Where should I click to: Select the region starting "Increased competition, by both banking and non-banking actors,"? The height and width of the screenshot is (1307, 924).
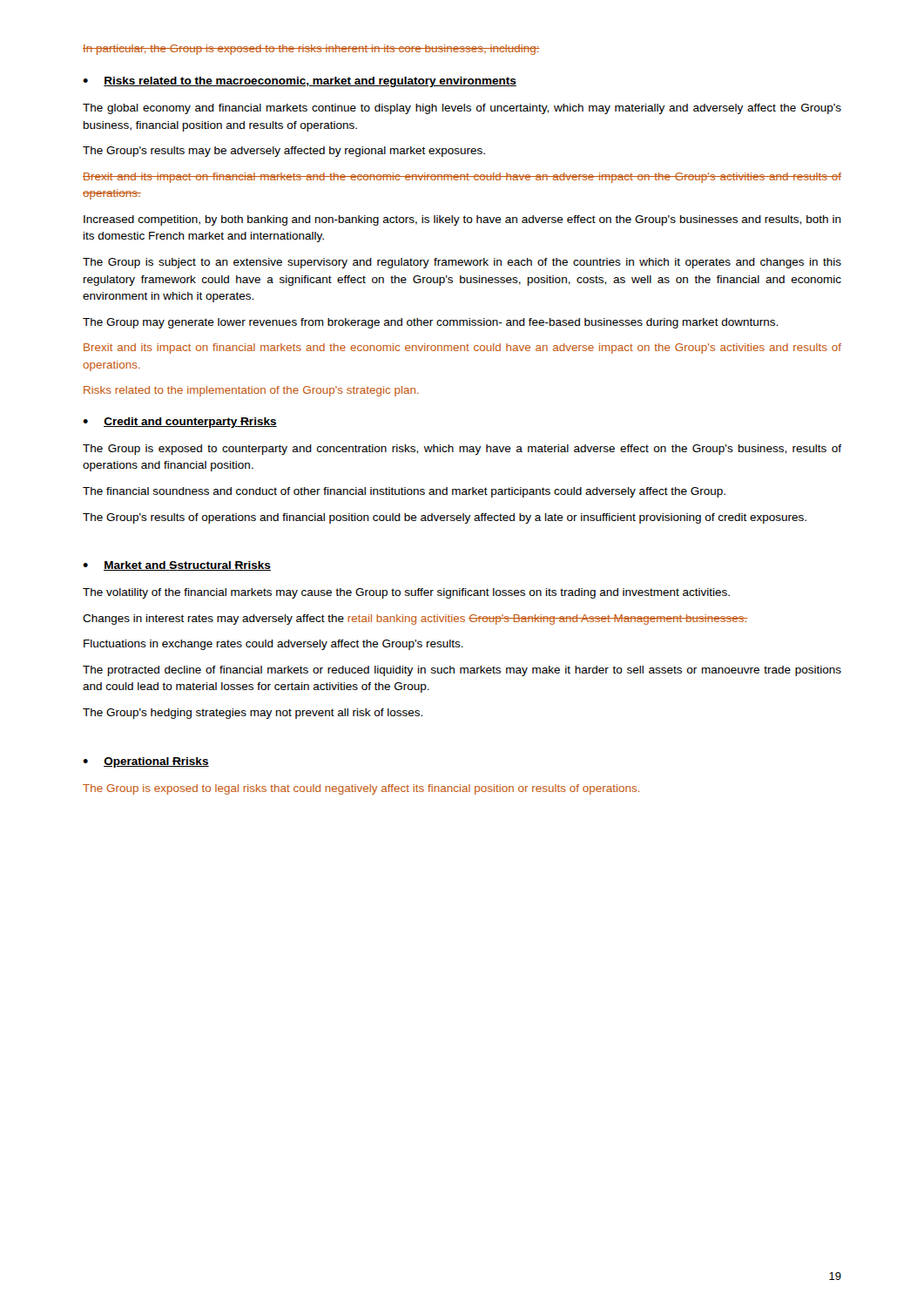[x=462, y=227]
